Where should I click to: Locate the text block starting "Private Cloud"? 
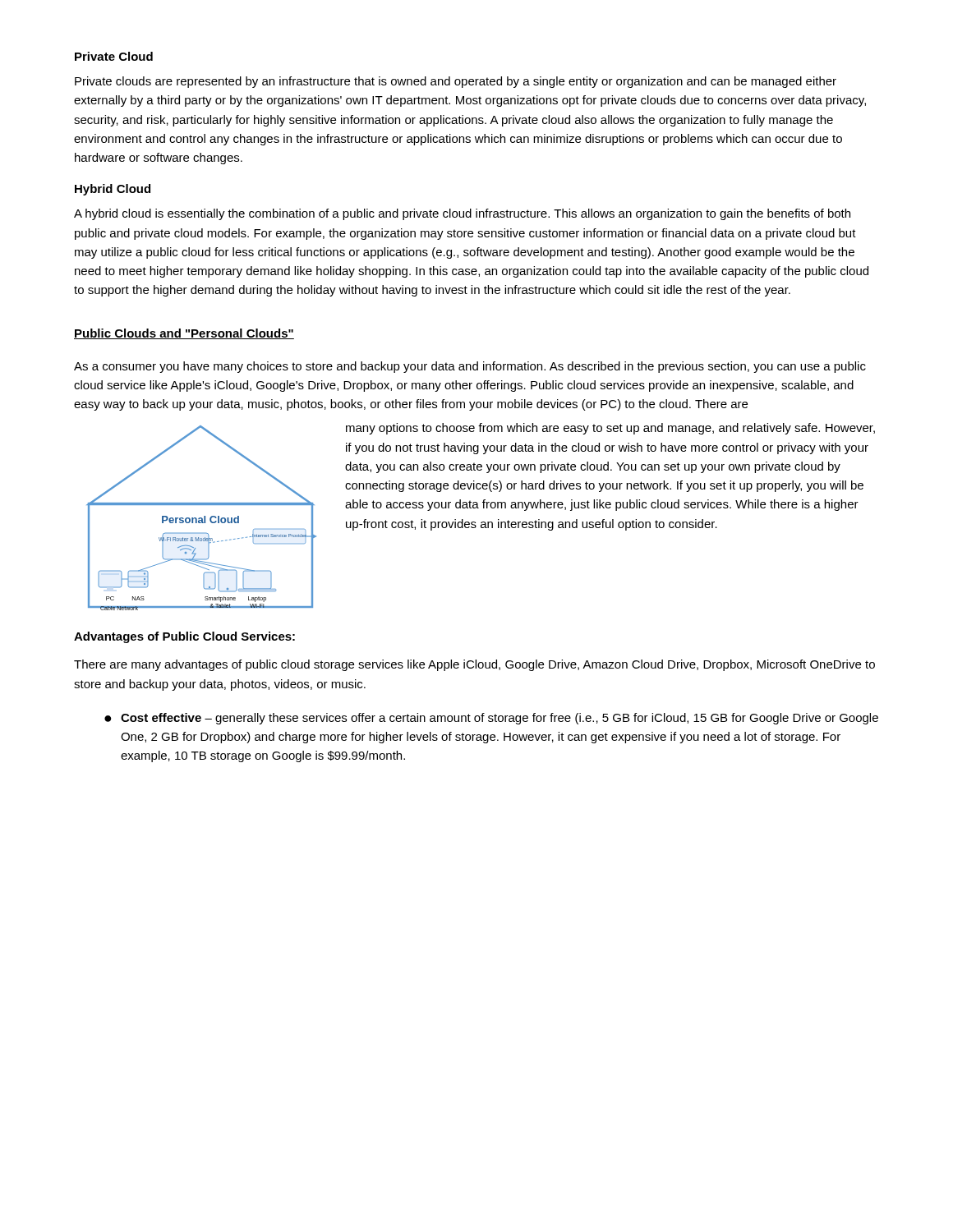[x=114, y=56]
